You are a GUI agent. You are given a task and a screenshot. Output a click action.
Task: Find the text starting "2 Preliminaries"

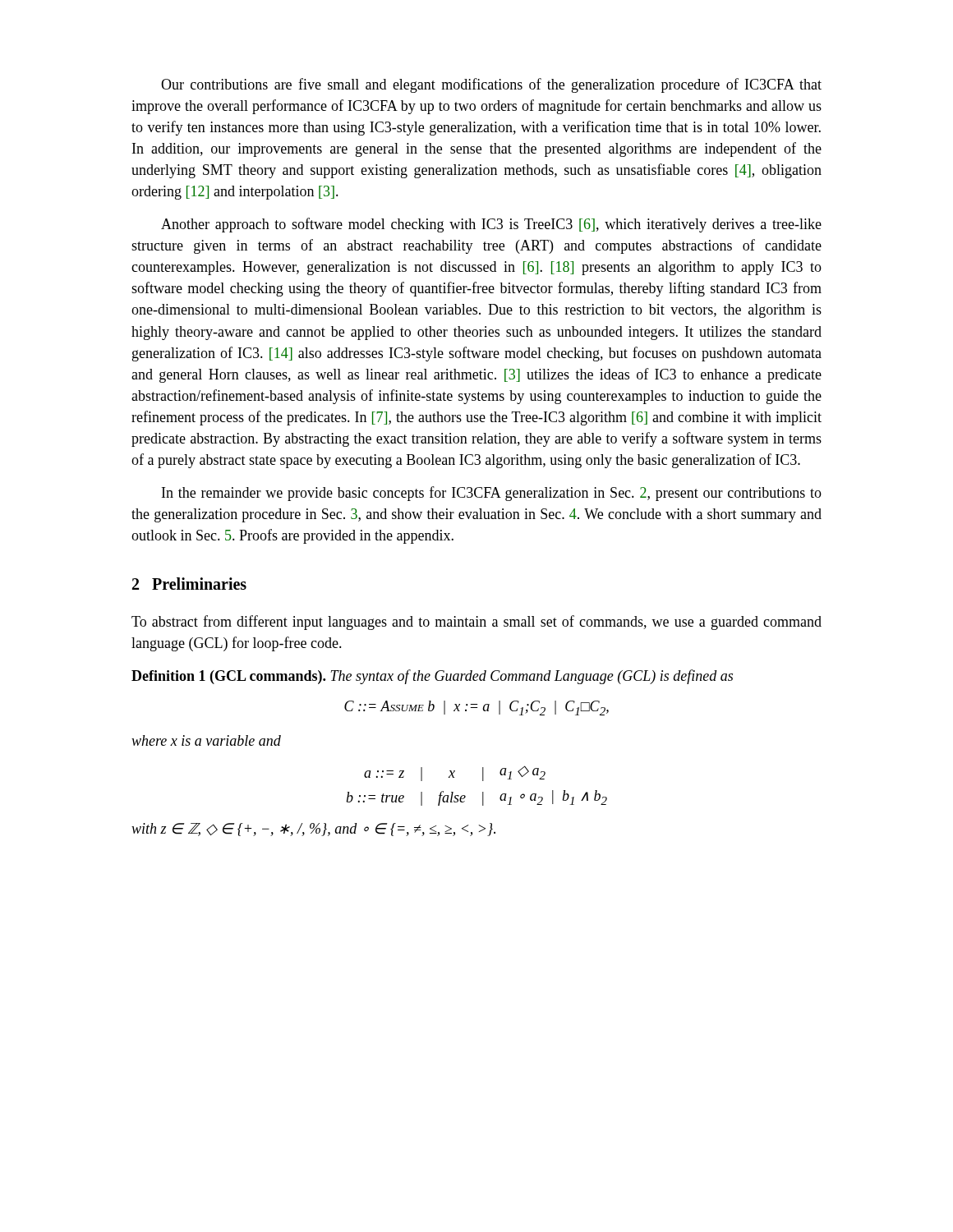point(189,584)
